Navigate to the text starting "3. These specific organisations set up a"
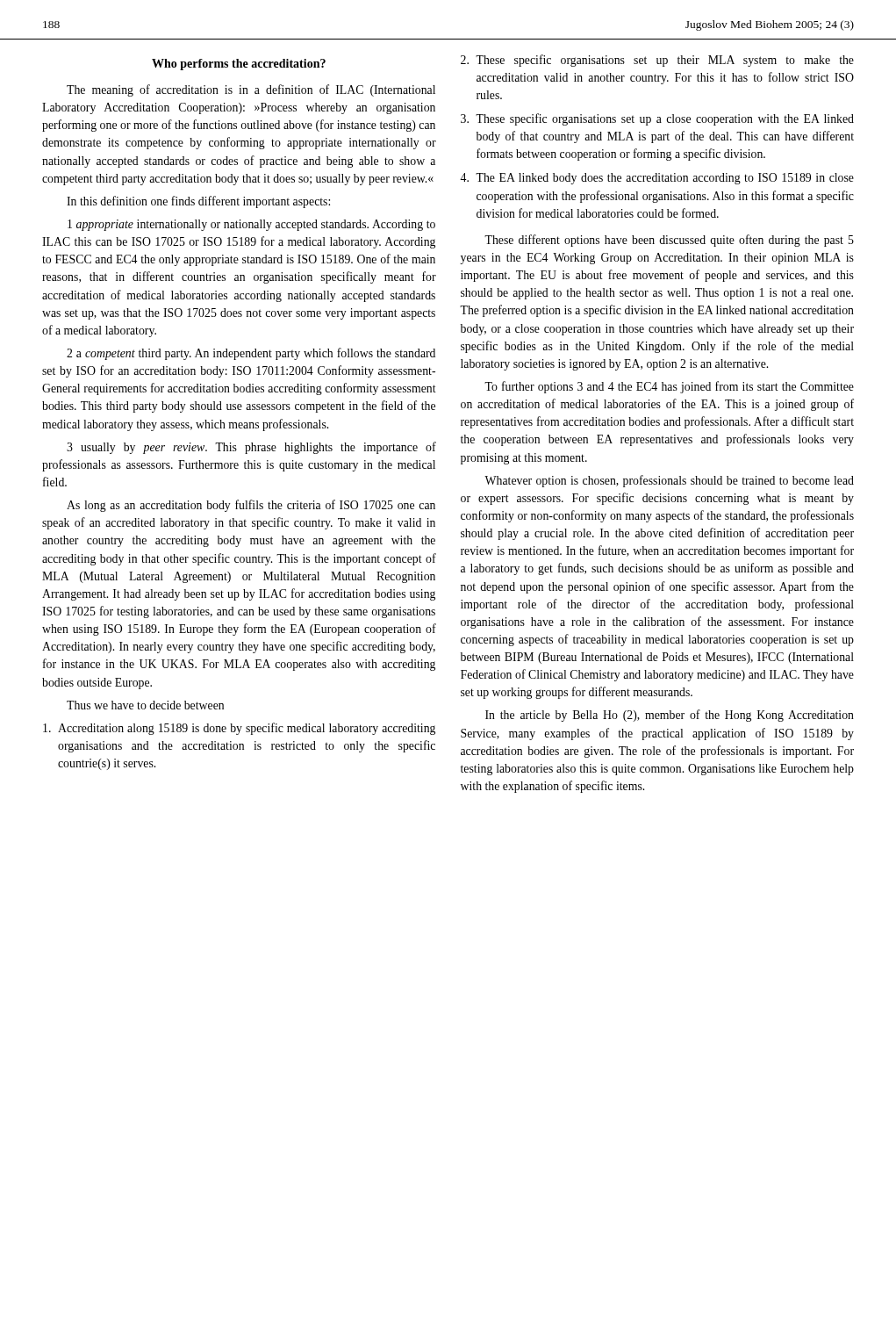The width and height of the screenshot is (896, 1317). 657,137
